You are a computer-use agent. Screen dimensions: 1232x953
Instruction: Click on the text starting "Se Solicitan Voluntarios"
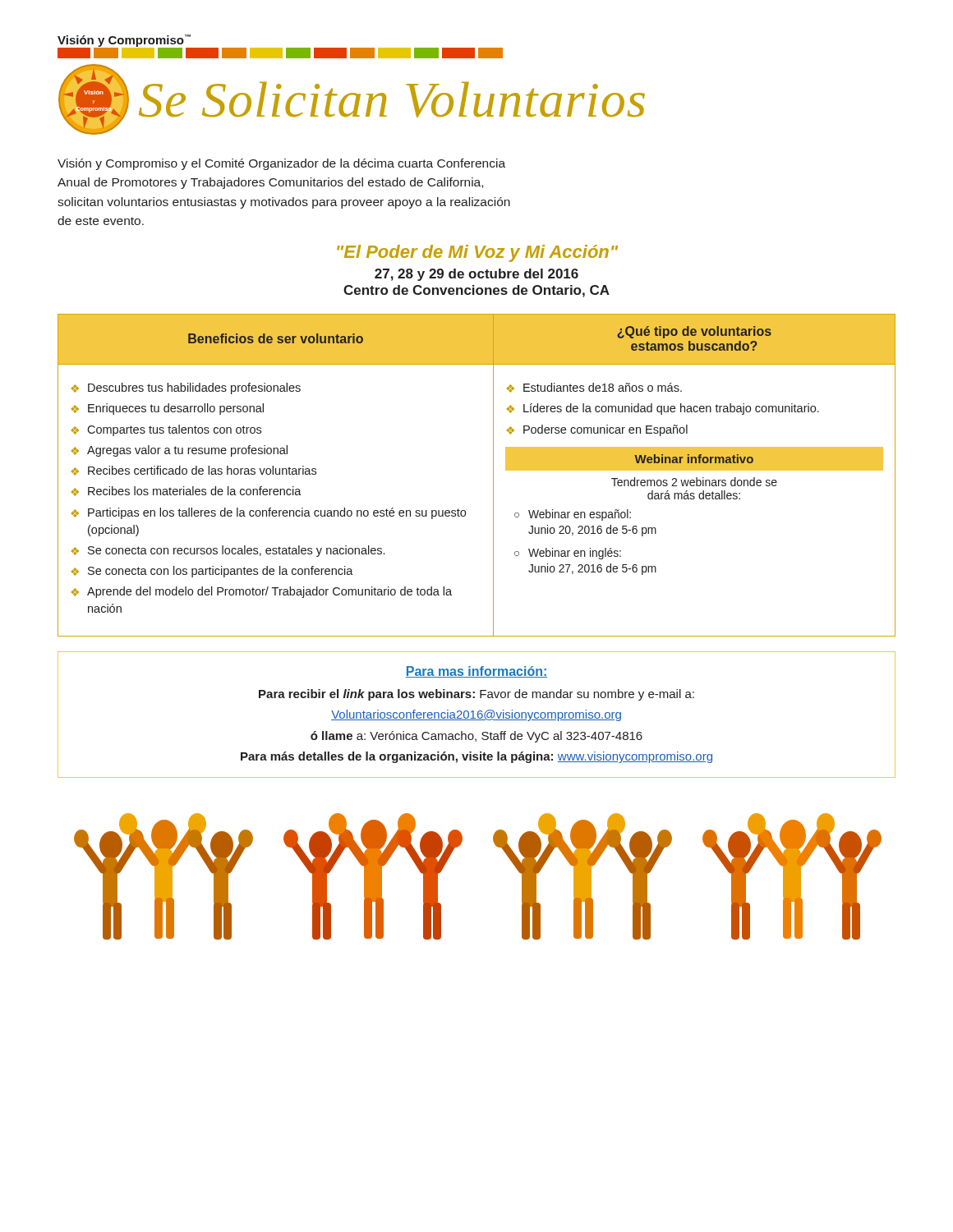393,99
